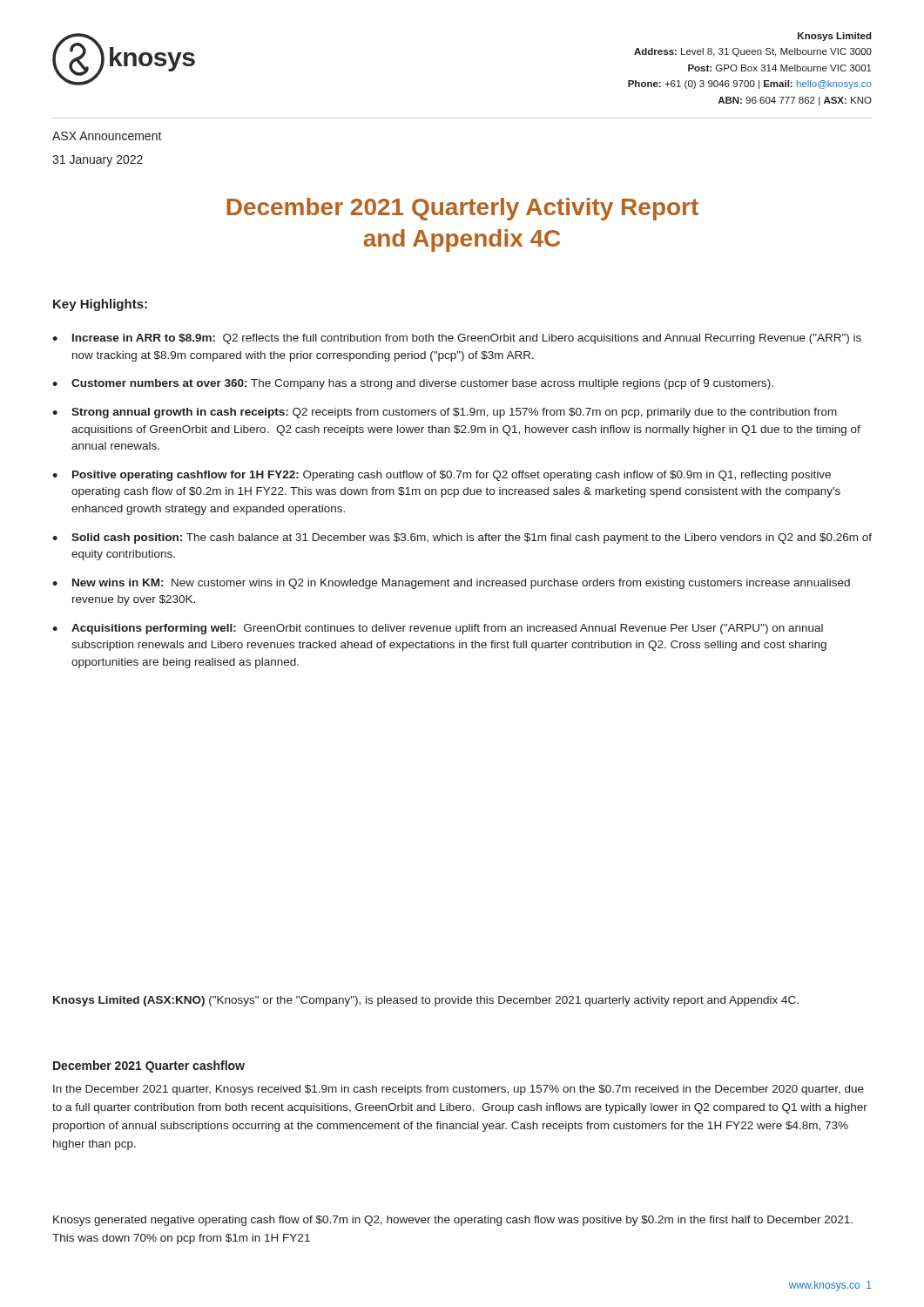Locate the block of text that opens with "• Solid cash position: The cash"
This screenshot has width=924, height=1307.
[x=462, y=545]
